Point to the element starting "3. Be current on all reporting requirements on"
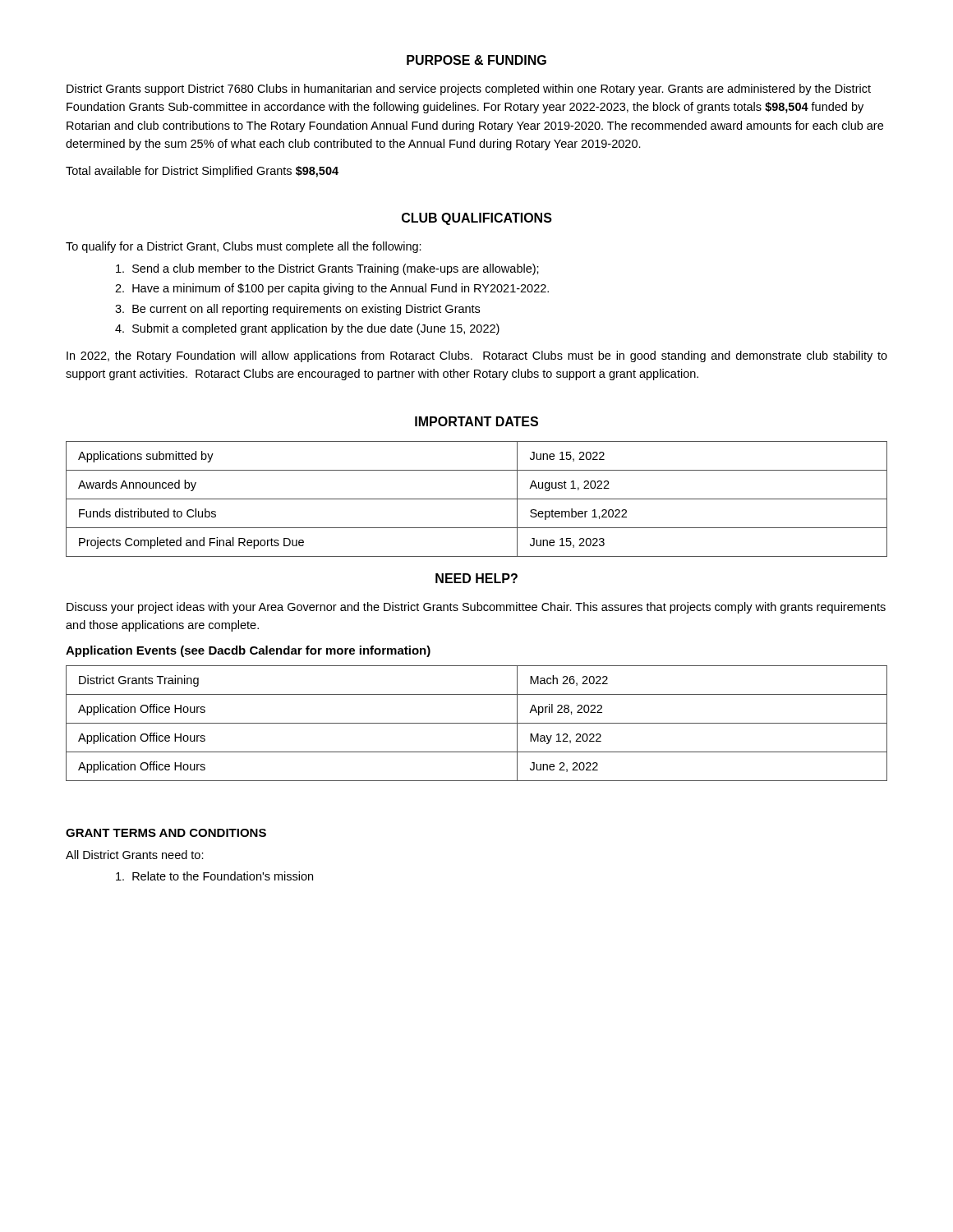This screenshot has width=953, height=1232. pos(298,309)
